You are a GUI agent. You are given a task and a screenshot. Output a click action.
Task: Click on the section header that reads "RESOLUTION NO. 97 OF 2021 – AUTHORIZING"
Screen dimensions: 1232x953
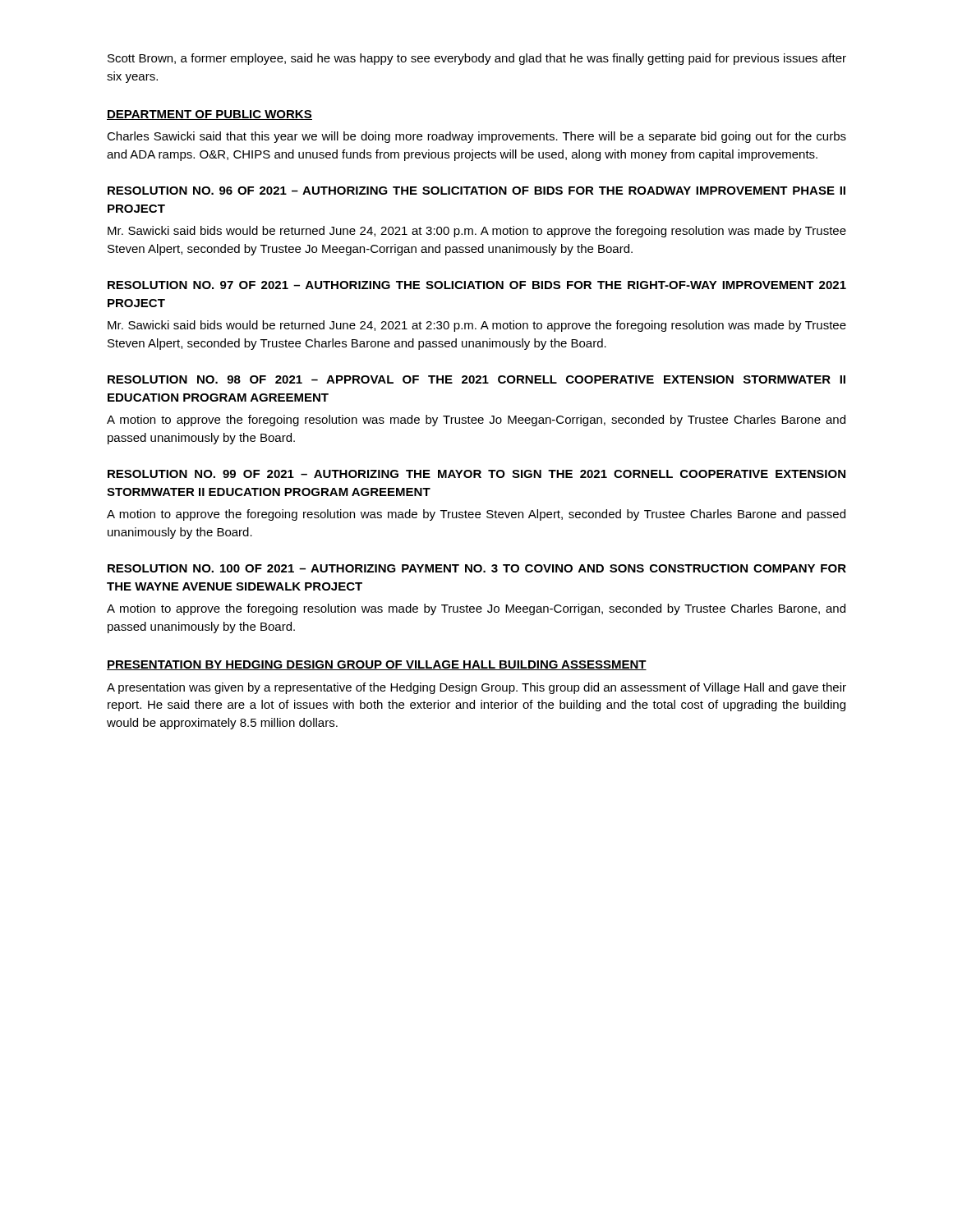pos(476,294)
